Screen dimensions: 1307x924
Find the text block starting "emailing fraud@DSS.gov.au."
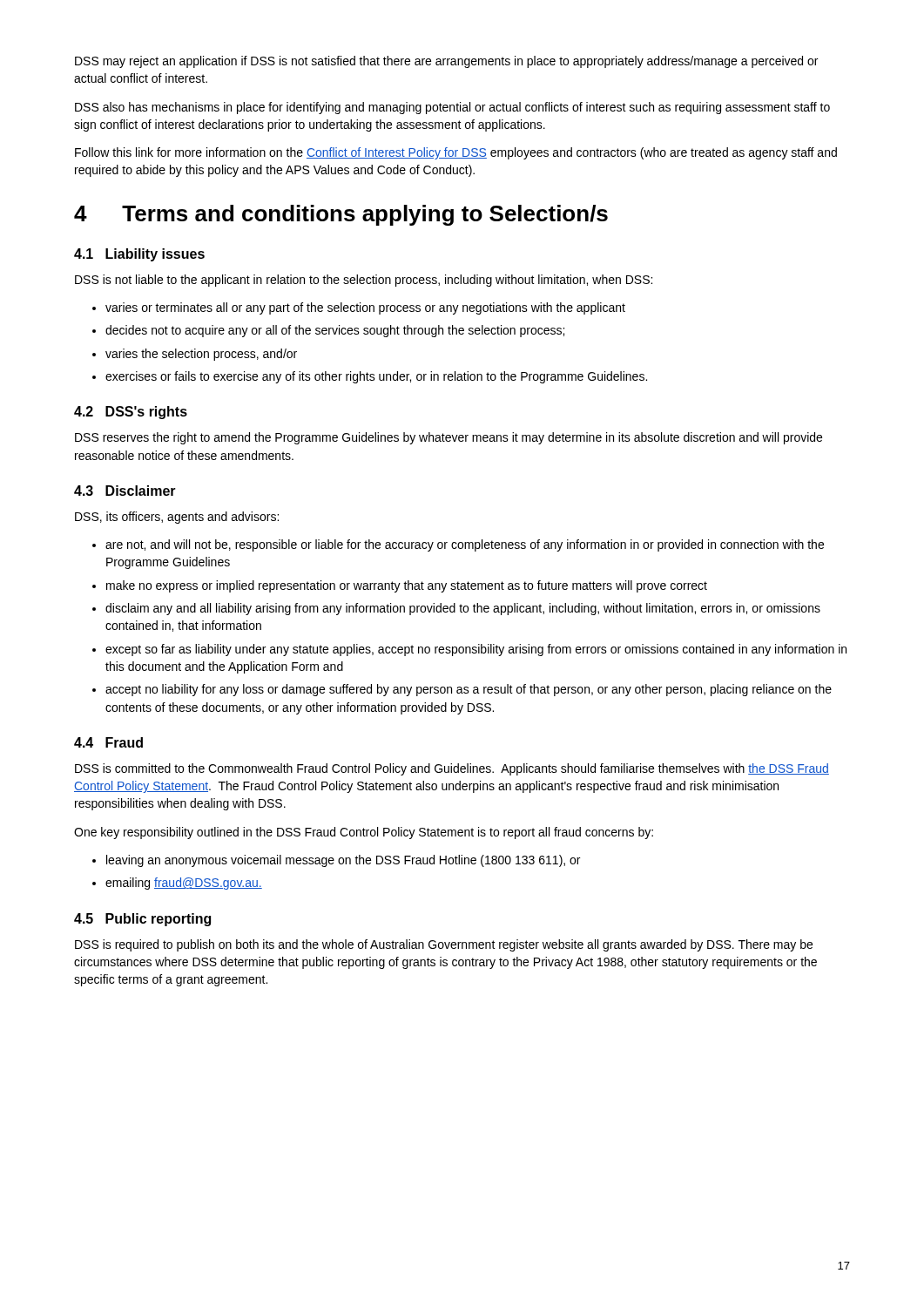tap(184, 883)
